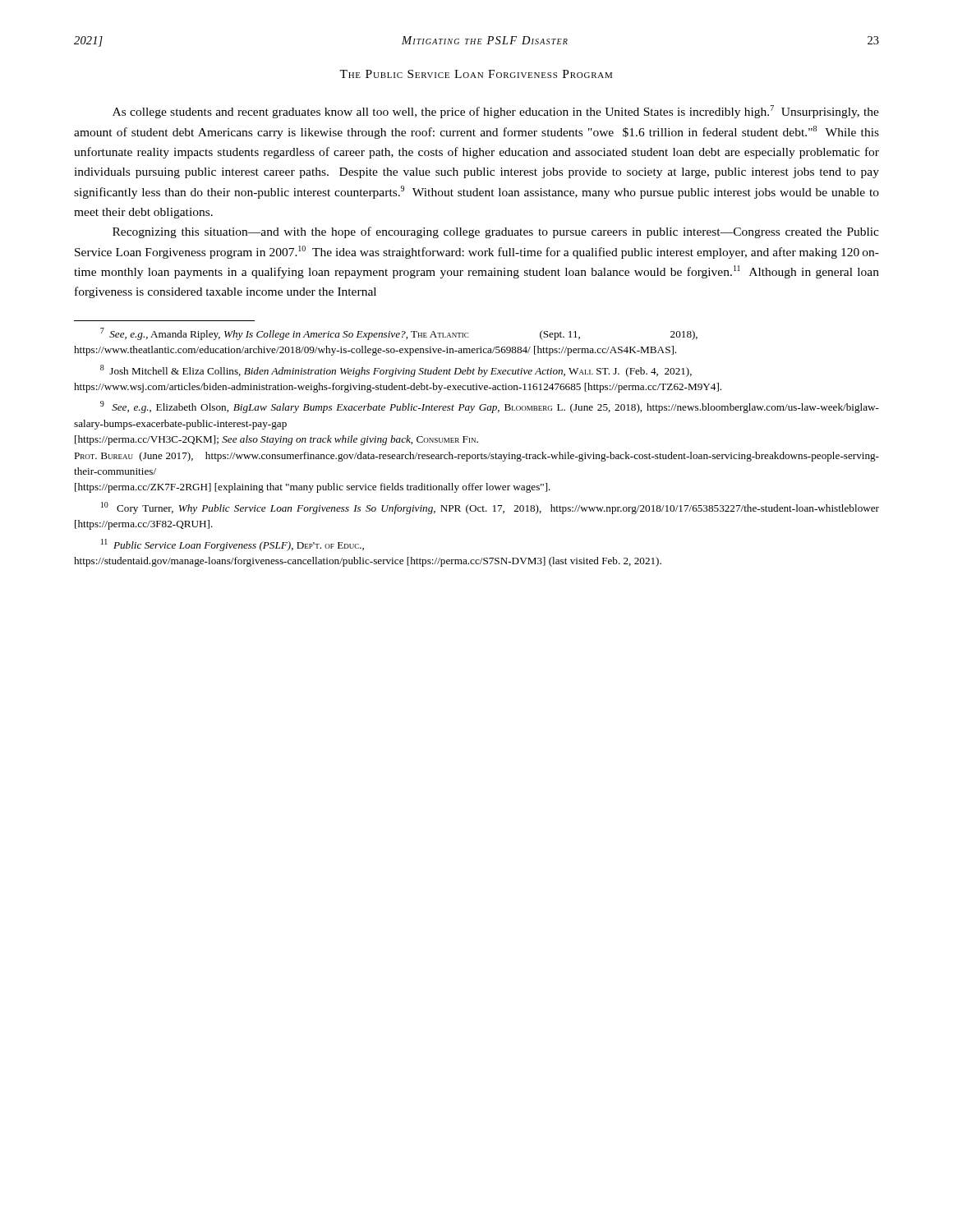
Task: Click the passage that begins "11 Public Service Loan Forgiveness (PSLF), Dep't."
Action: [476, 552]
